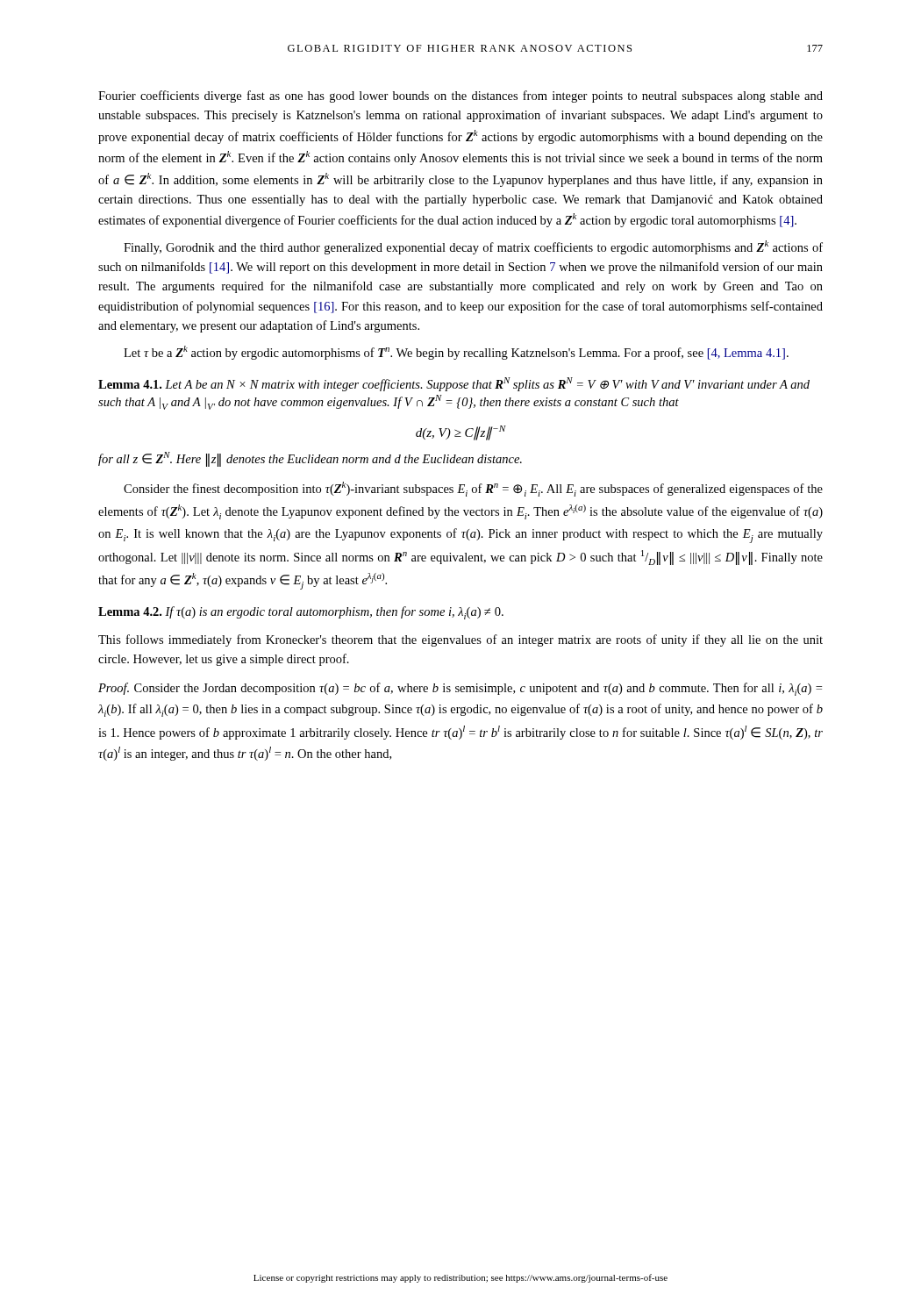The image size is (921, 1316).
Task: Find the text block starting "Finally, Gorodnik and the third author"
Action: pyautogui.click(x=460, y=286)
